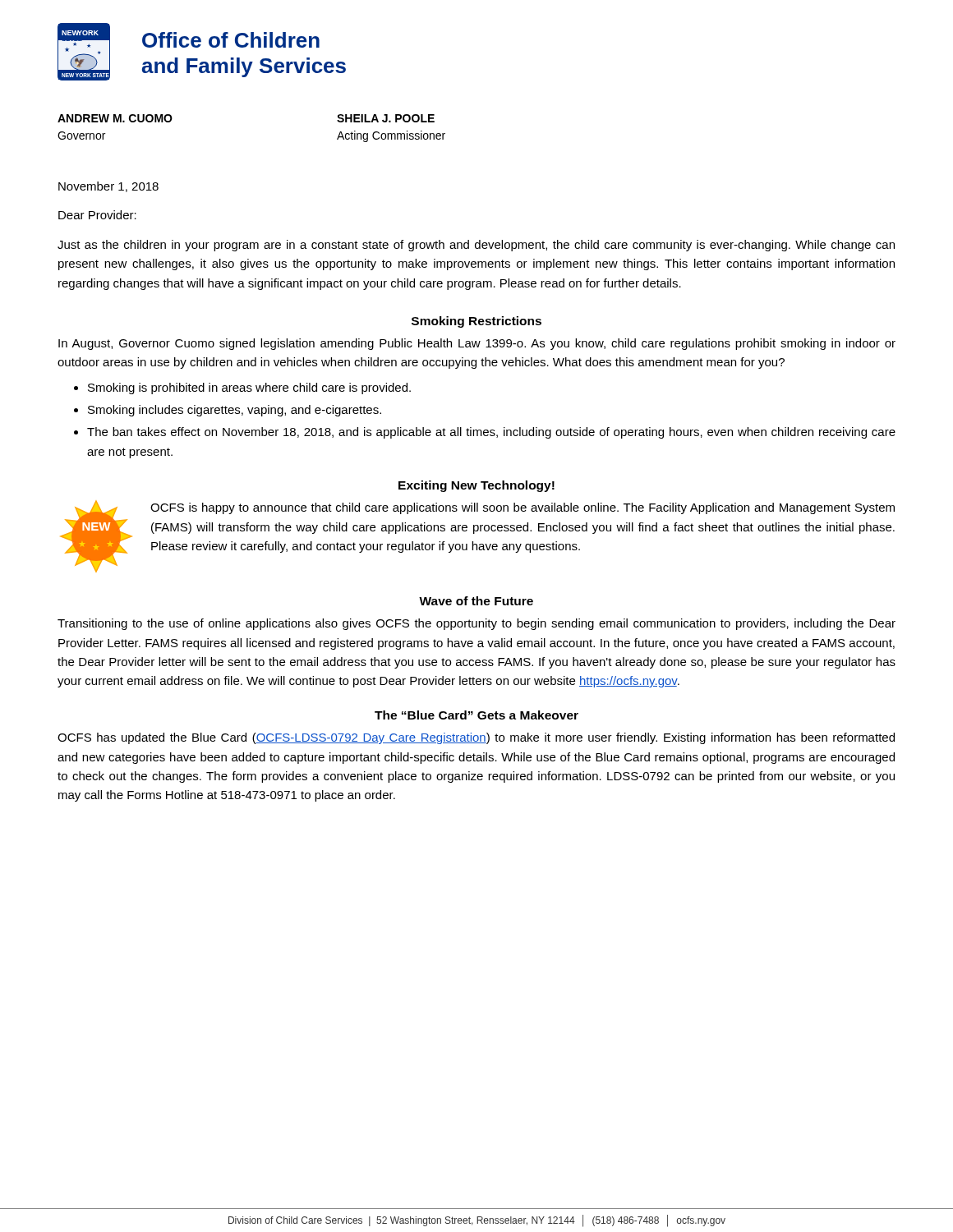The width and height of the screenshot is (953, 1232).
Task: Where does it say "Dear Provider:"?
Action: pyautogui.click(x=97, y=215)
